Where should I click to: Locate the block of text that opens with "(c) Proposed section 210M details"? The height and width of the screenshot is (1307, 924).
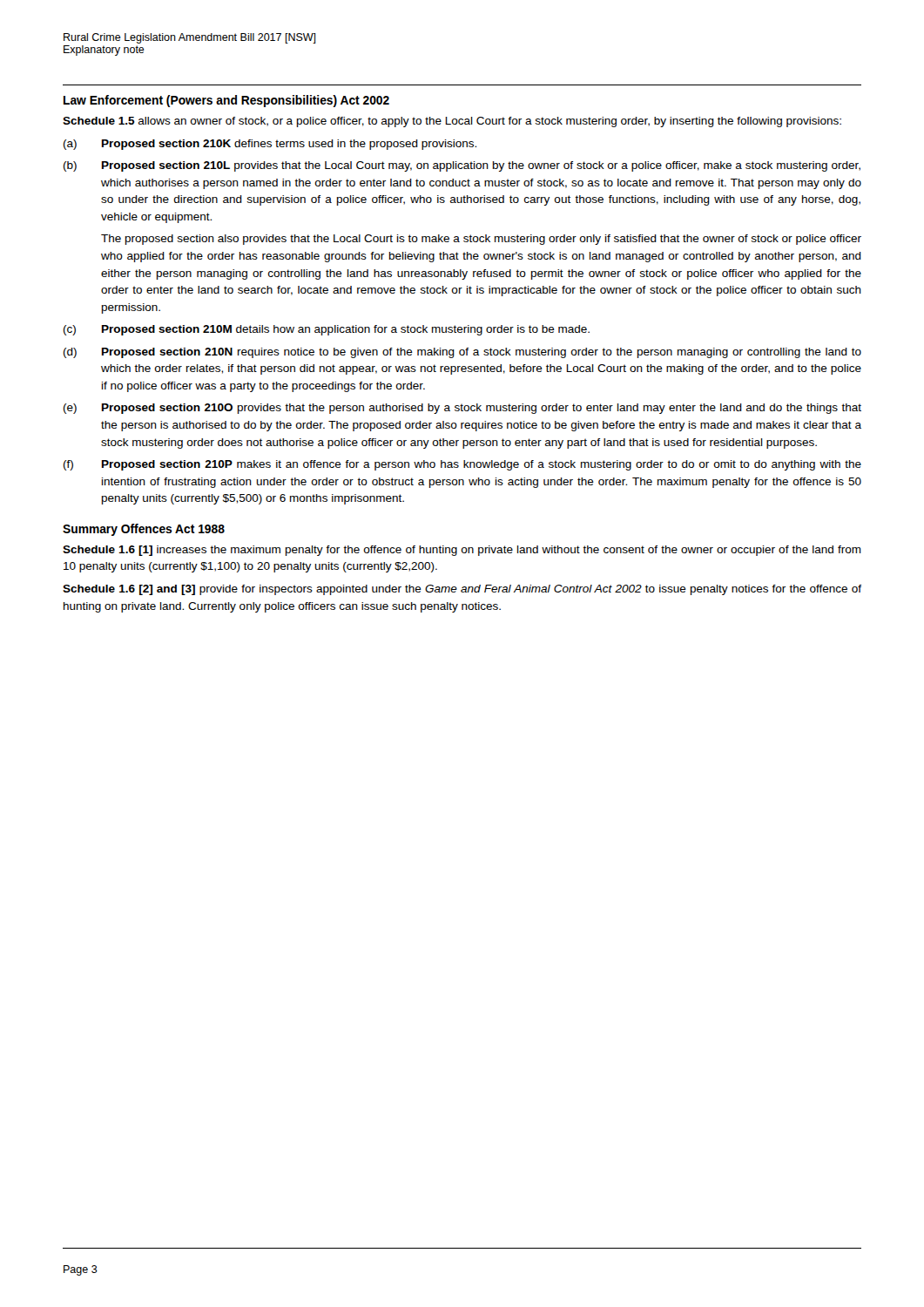point(462,329)
